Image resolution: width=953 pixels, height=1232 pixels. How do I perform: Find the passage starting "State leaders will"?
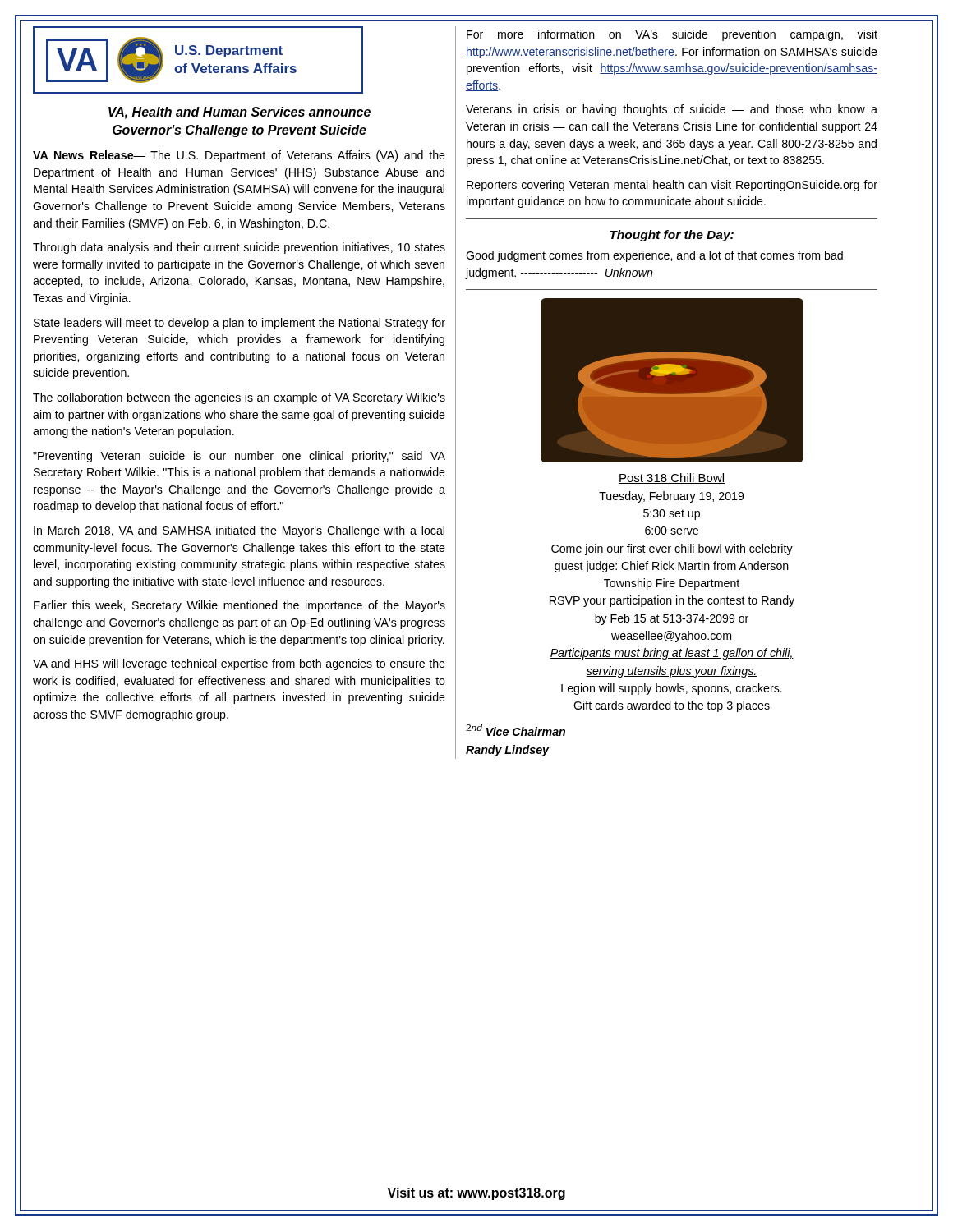pyautogui.click(x=239, y=348)
